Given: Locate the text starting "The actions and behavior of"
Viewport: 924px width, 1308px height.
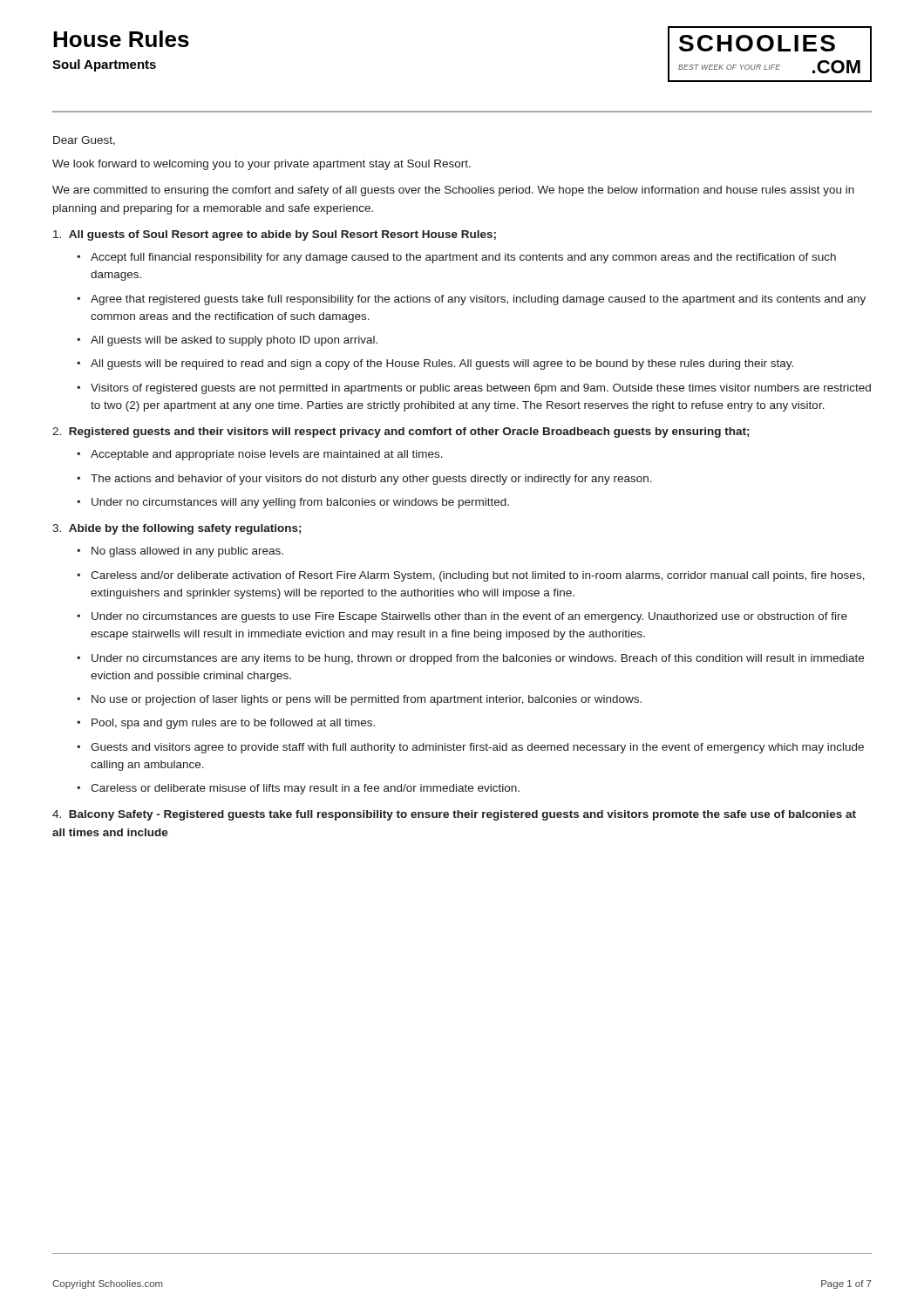Looking at the screenshot, I should [372, 478].
